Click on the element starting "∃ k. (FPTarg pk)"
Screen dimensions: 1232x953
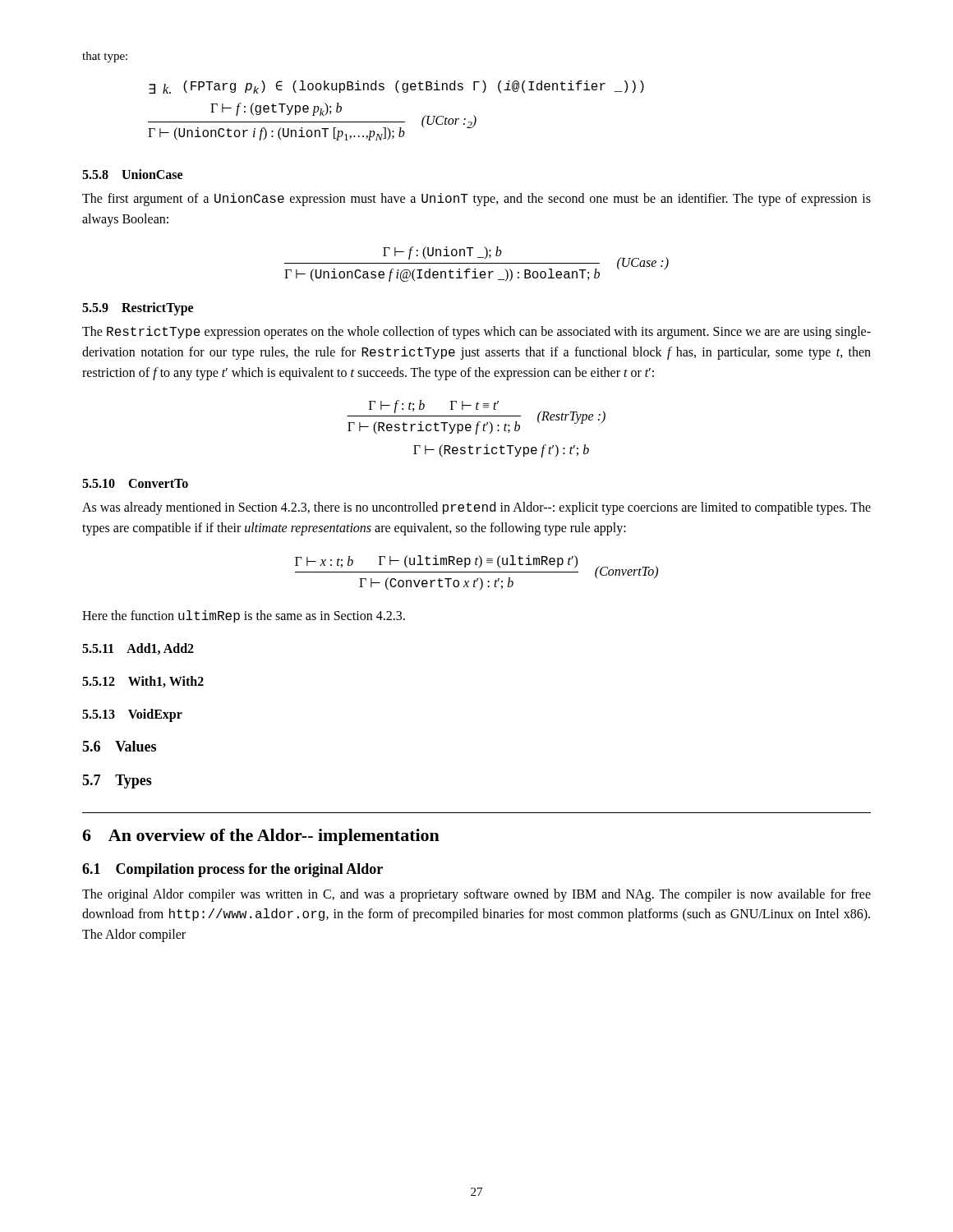click(x=397, y=111)
